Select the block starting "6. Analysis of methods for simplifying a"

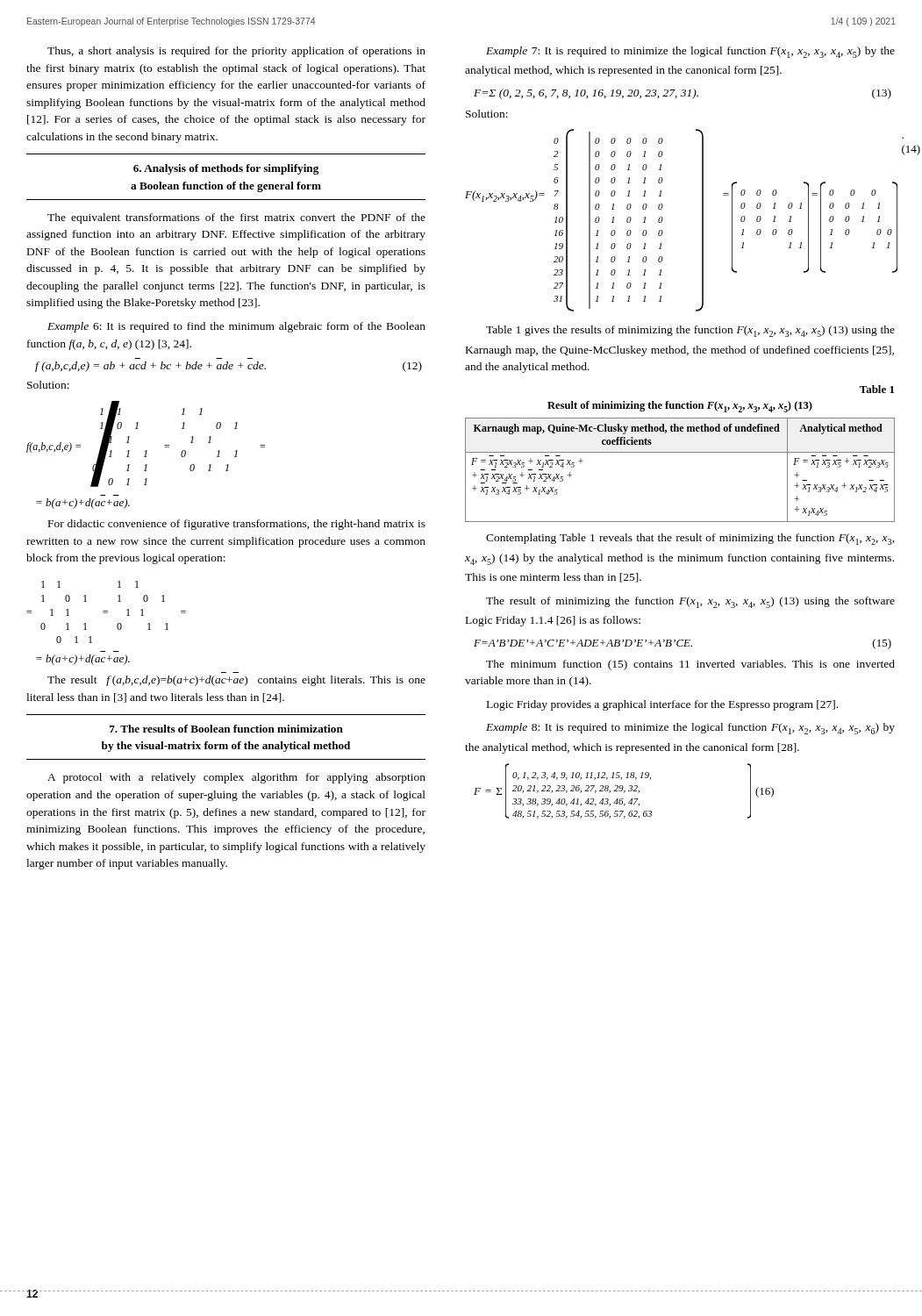point(226,177)
